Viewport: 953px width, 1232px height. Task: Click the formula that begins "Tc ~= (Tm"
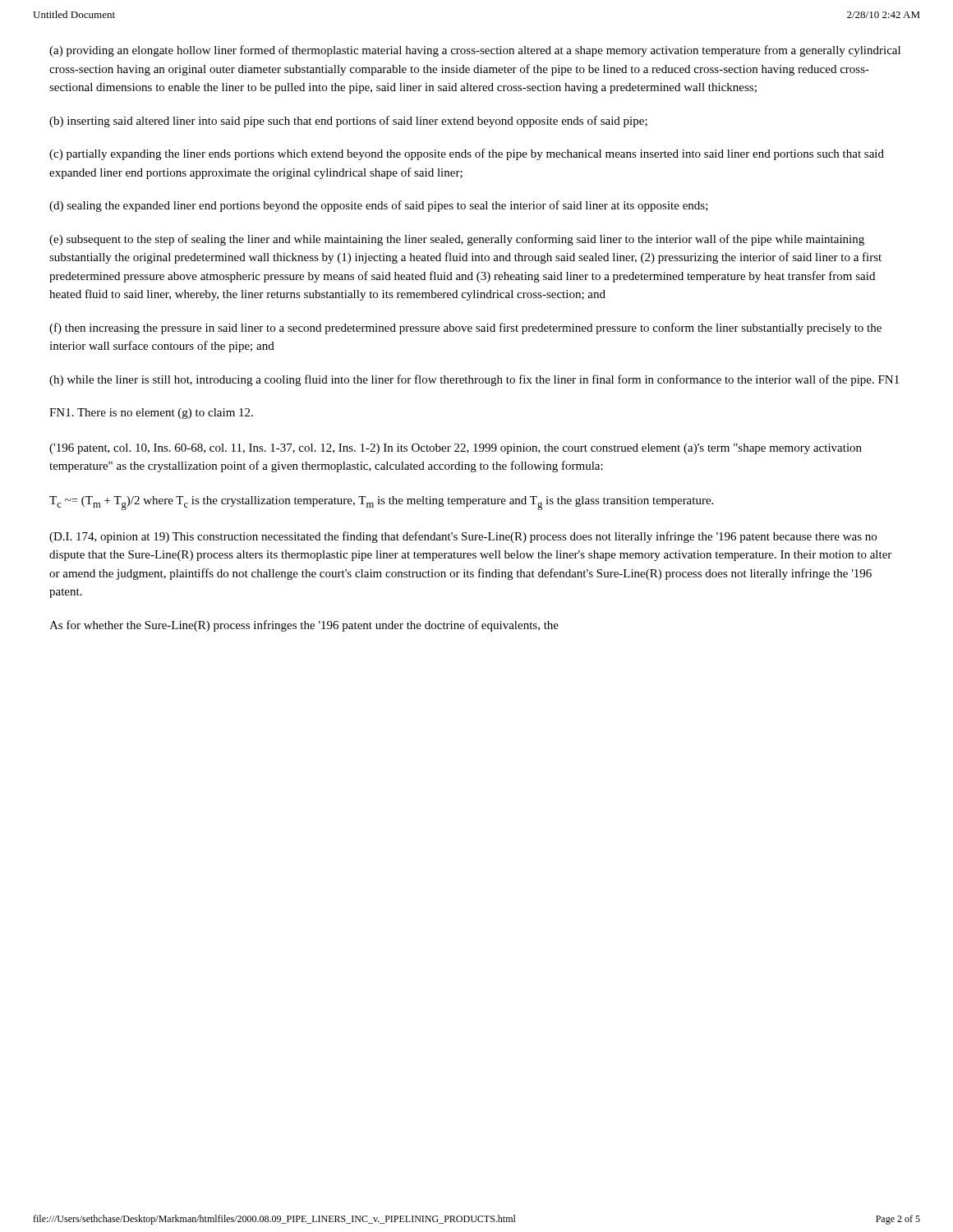[382, 501]
